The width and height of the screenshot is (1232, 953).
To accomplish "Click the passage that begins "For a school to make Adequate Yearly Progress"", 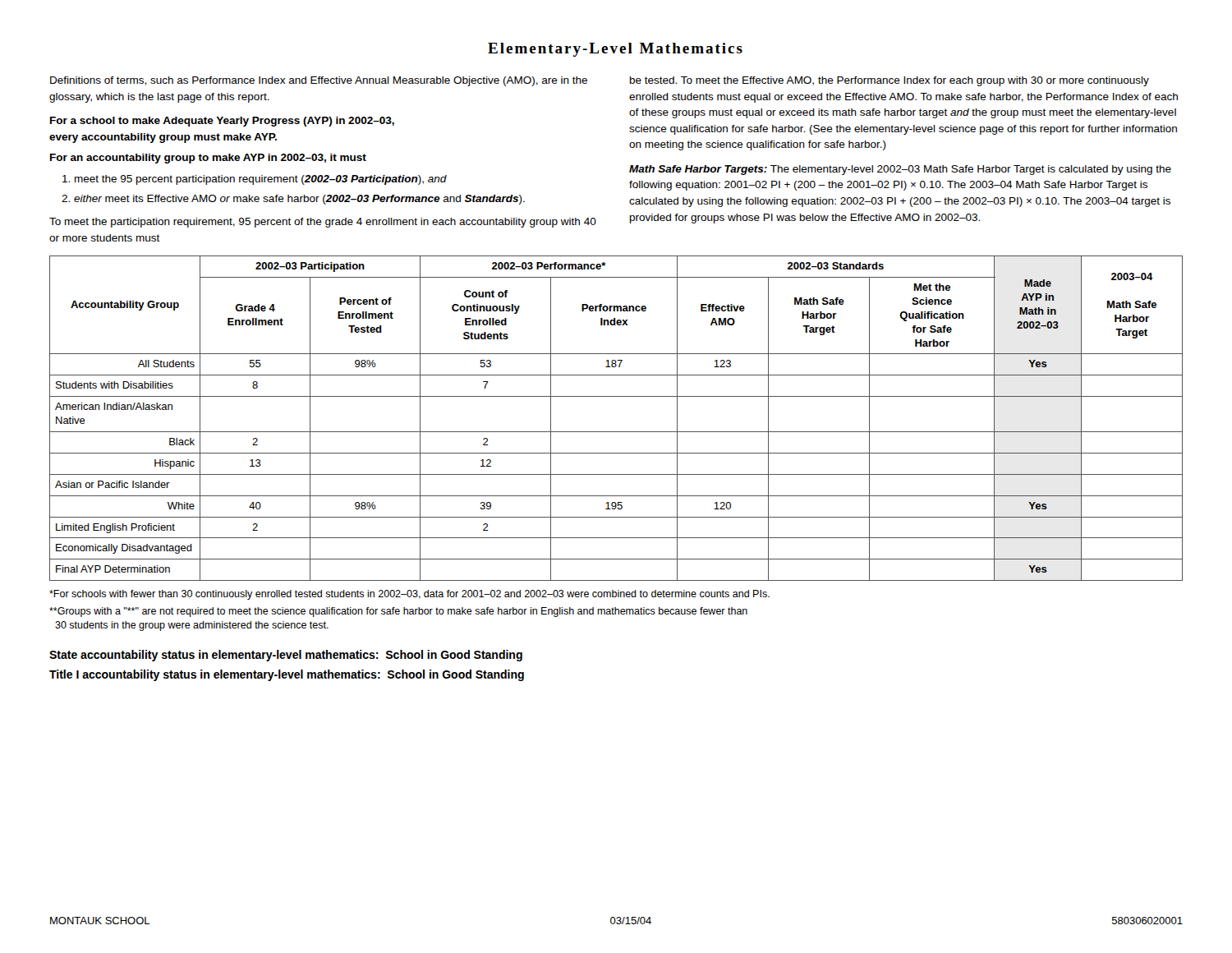I will click(222, 128).
